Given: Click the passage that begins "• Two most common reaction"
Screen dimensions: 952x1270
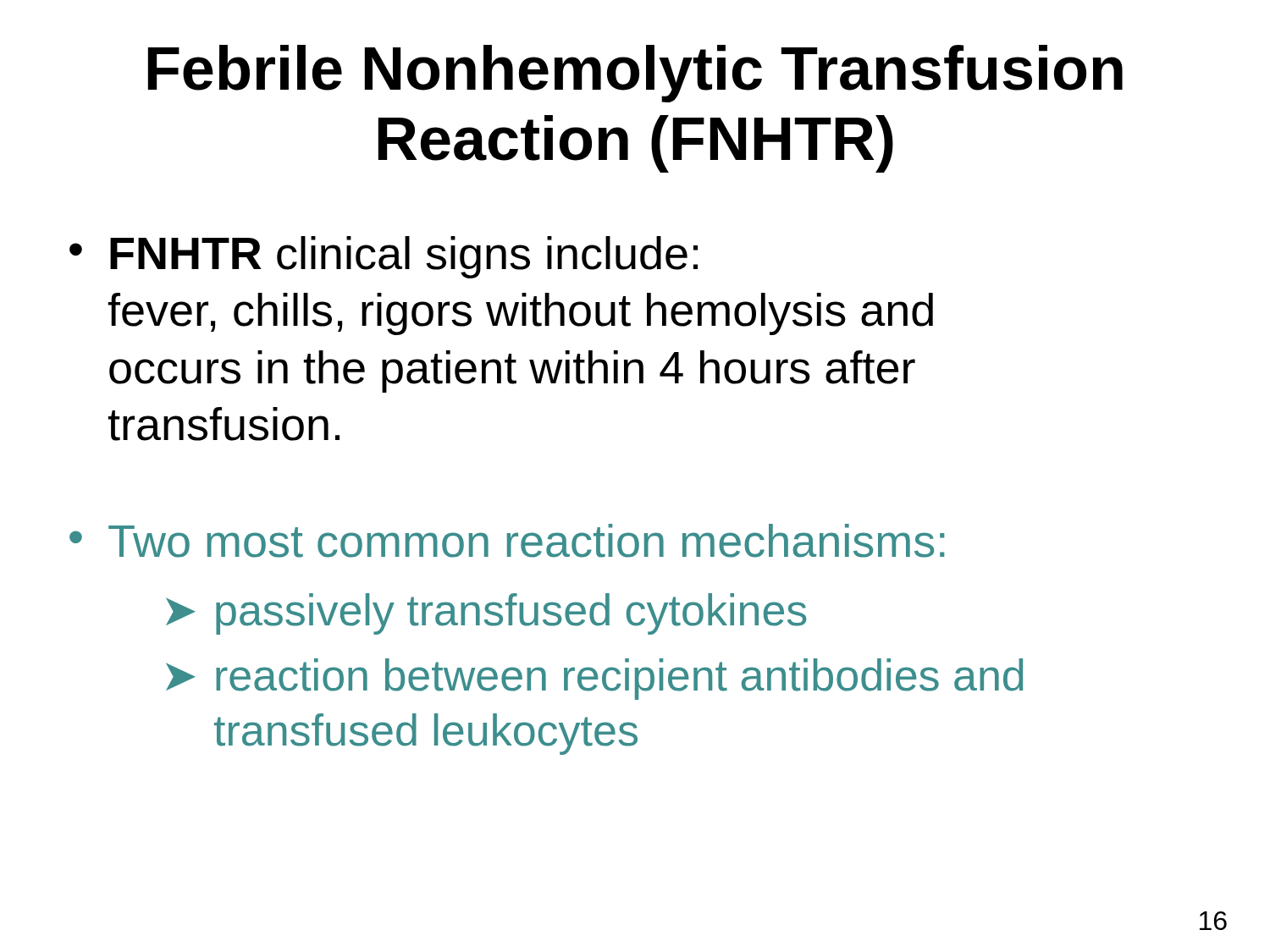Looking at the screenshot, I should click(x=635, y=635).
